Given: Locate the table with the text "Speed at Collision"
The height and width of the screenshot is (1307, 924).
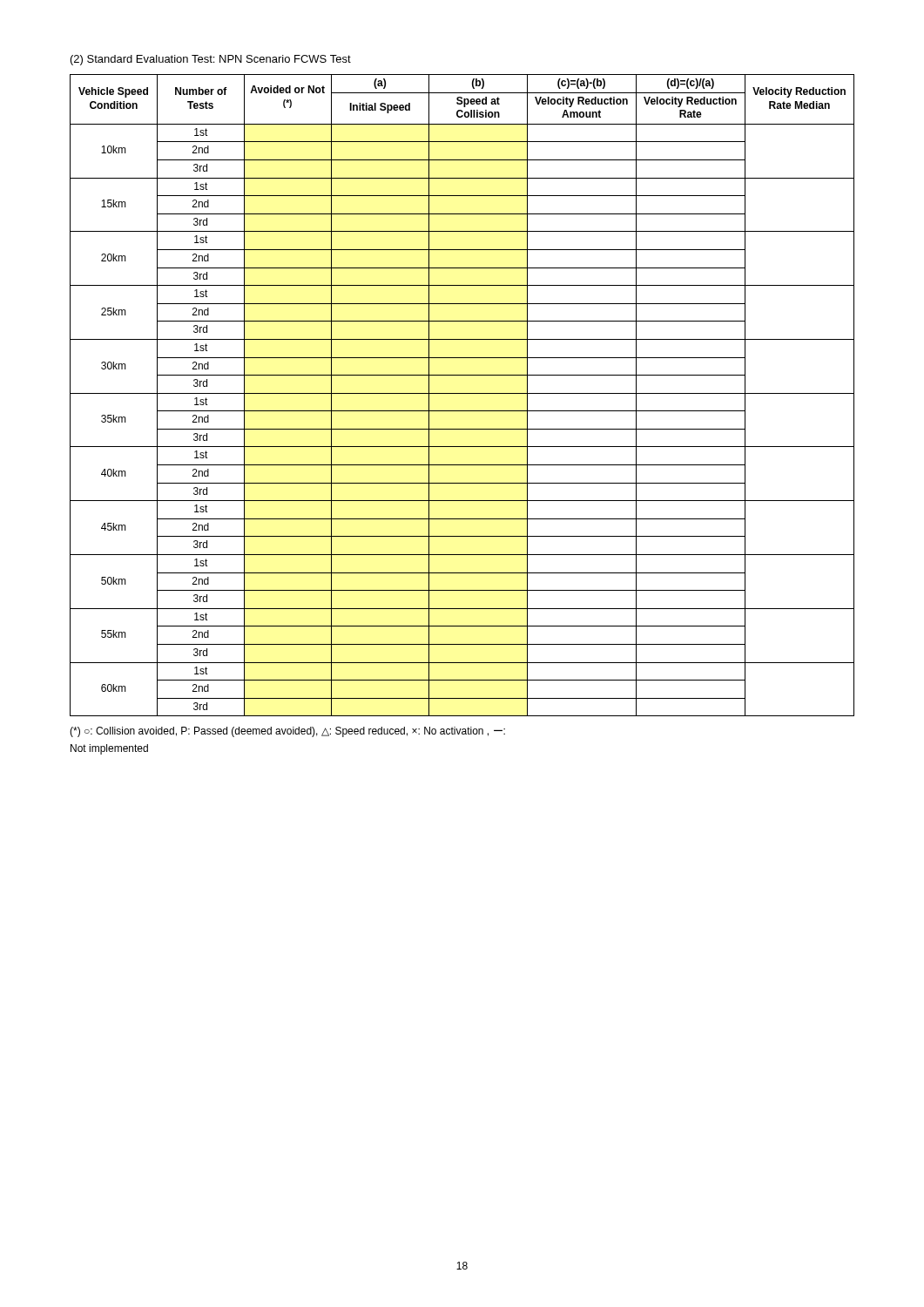Looking at the screenshot, I should [x=462, y=395].
